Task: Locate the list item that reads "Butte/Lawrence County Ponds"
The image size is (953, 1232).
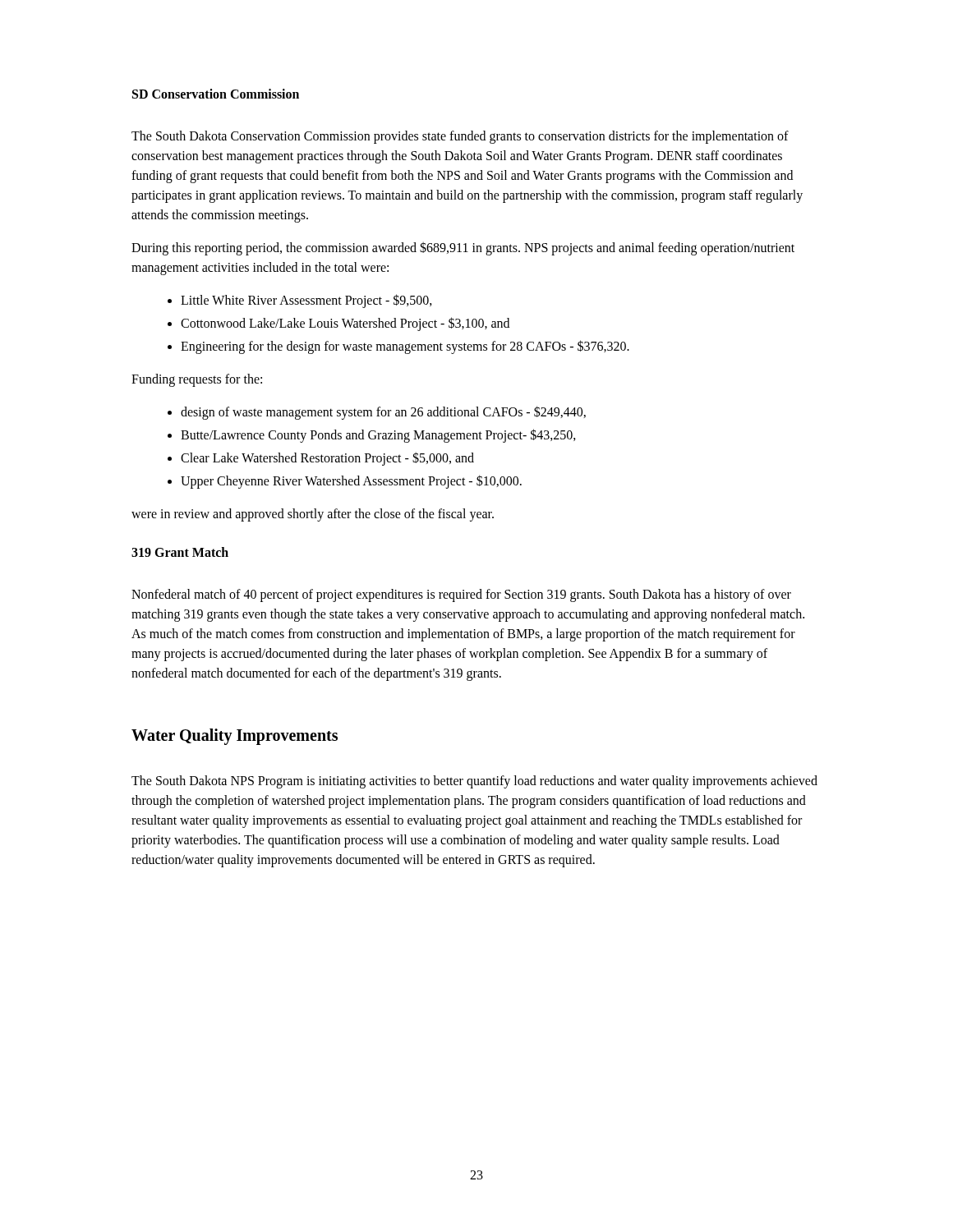Action: pos(476,435)
